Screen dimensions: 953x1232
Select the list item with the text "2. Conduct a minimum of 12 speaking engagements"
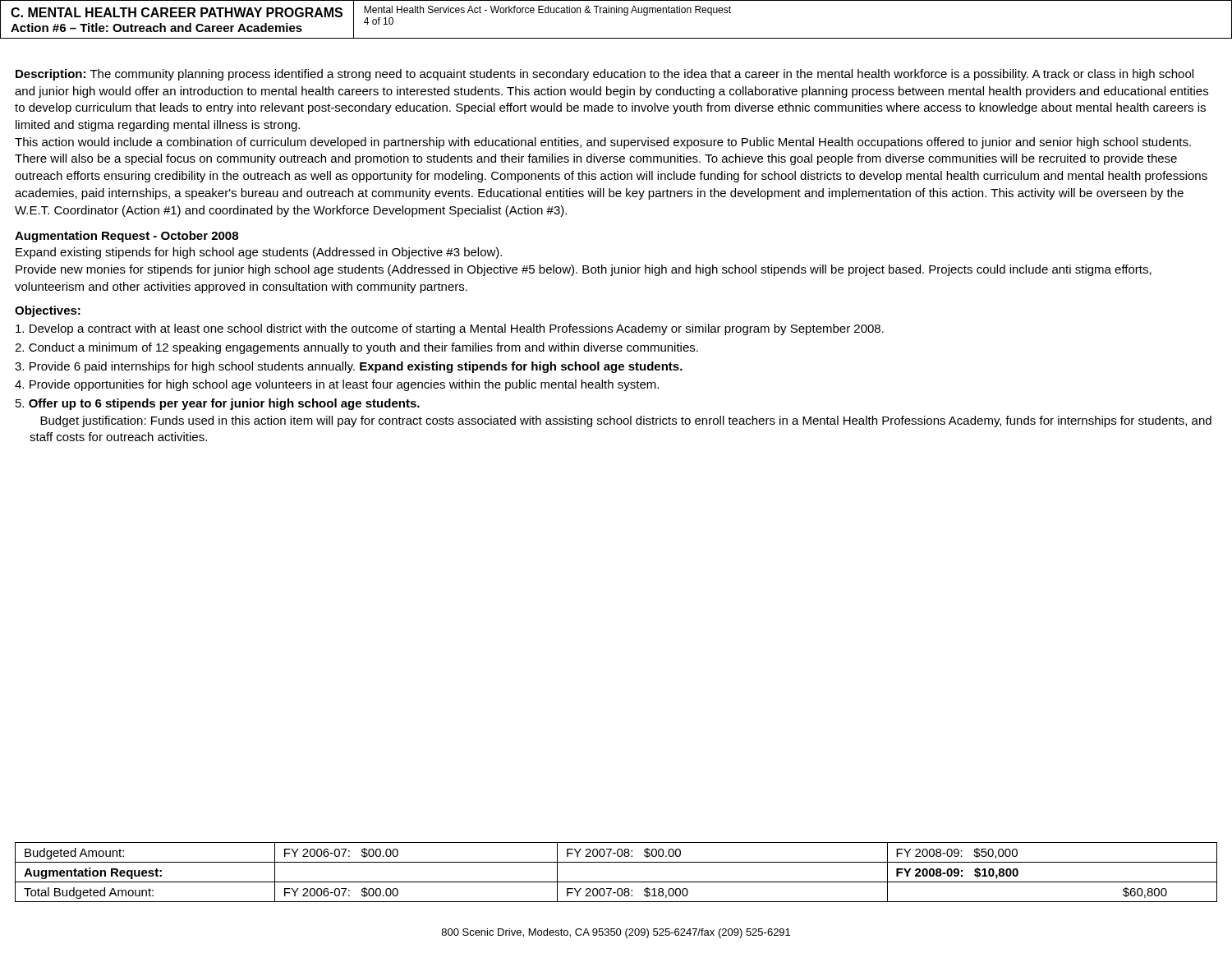tap(357, 347)
